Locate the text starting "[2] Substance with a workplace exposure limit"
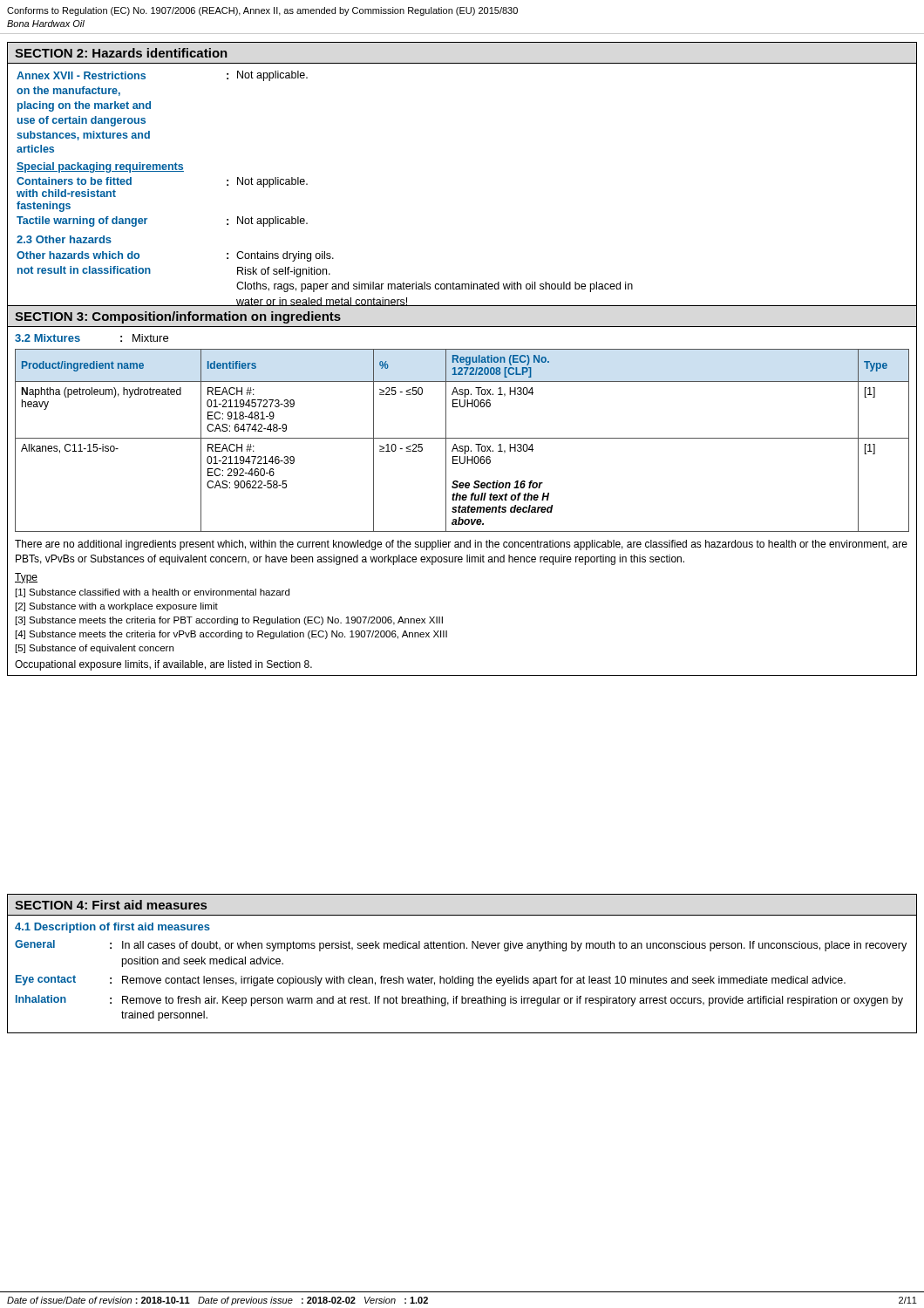This screenshot has width=924, height=1308. coord(116,606)
